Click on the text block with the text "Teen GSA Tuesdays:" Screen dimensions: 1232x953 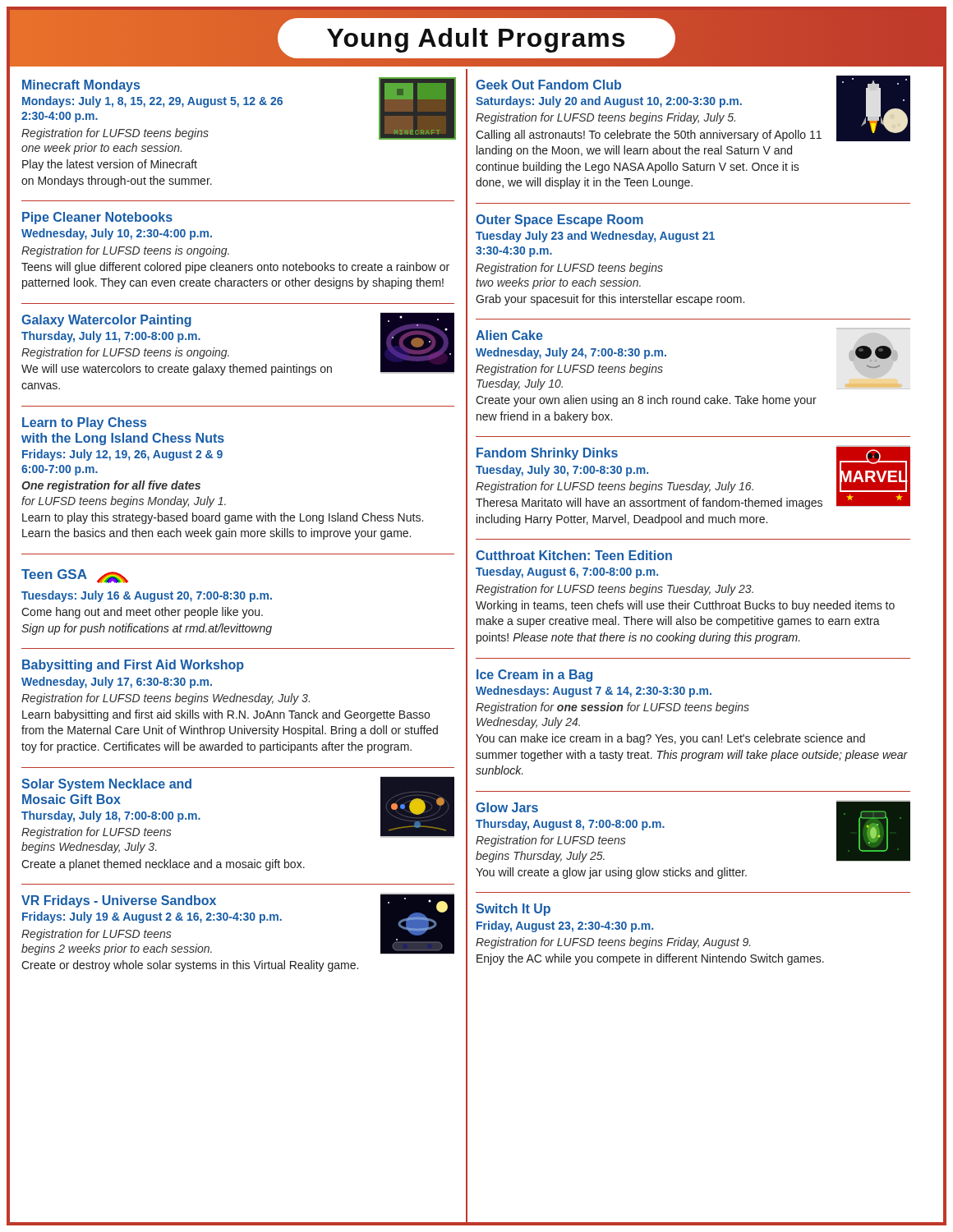click(238, 600)
